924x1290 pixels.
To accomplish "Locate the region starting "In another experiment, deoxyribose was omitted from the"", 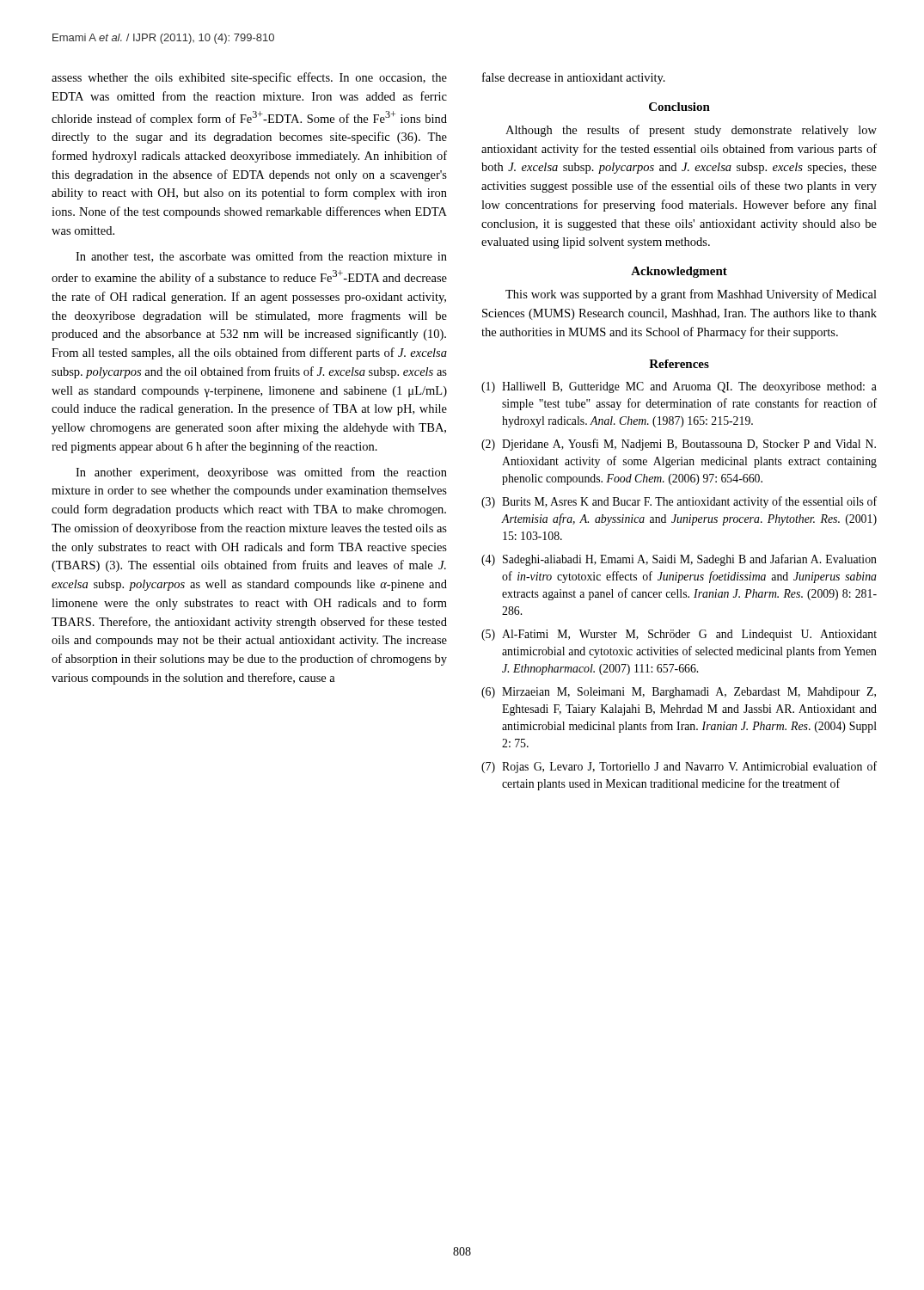I will [x=249, y=575].
